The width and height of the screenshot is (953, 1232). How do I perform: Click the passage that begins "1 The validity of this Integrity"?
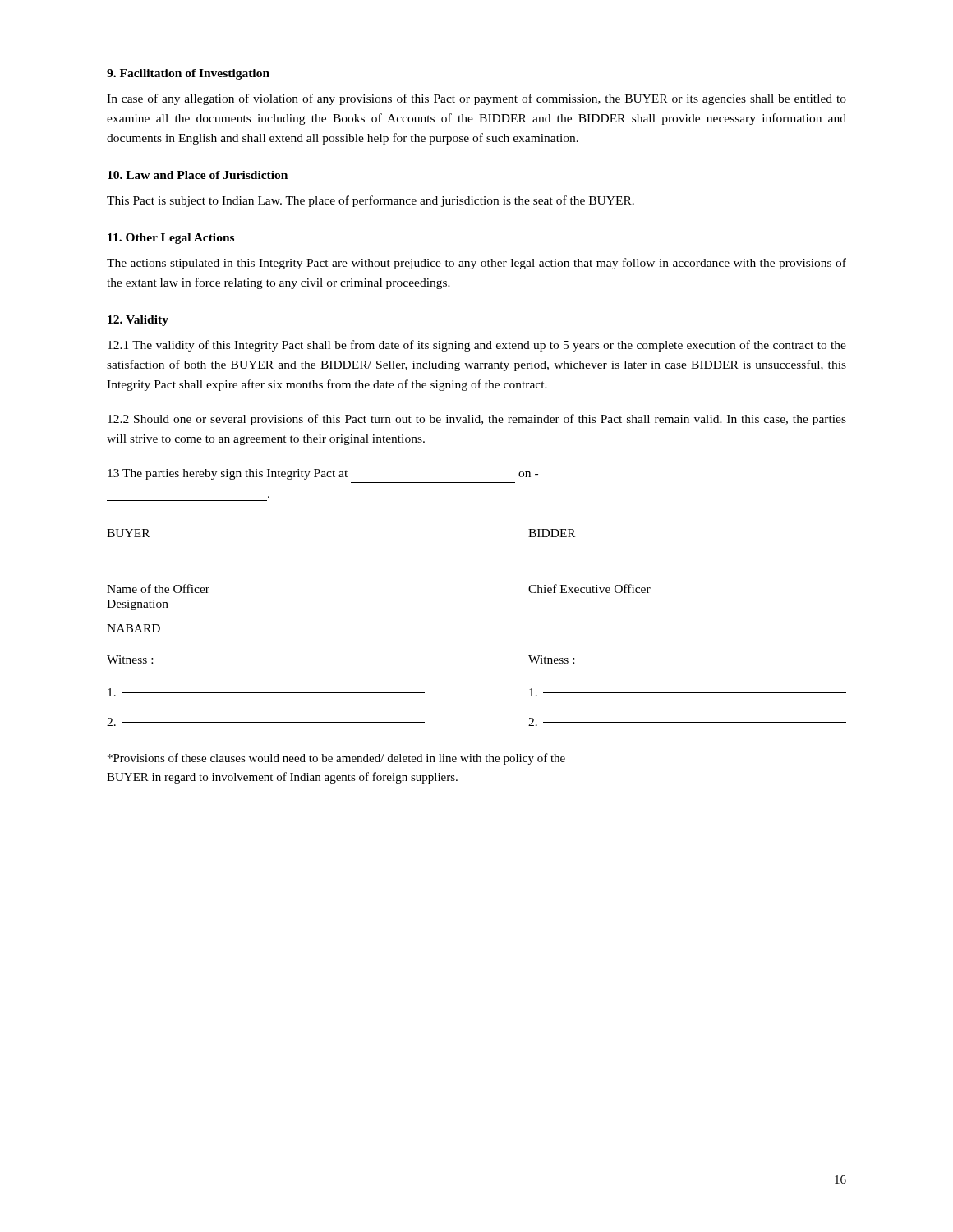click(476, 364)
